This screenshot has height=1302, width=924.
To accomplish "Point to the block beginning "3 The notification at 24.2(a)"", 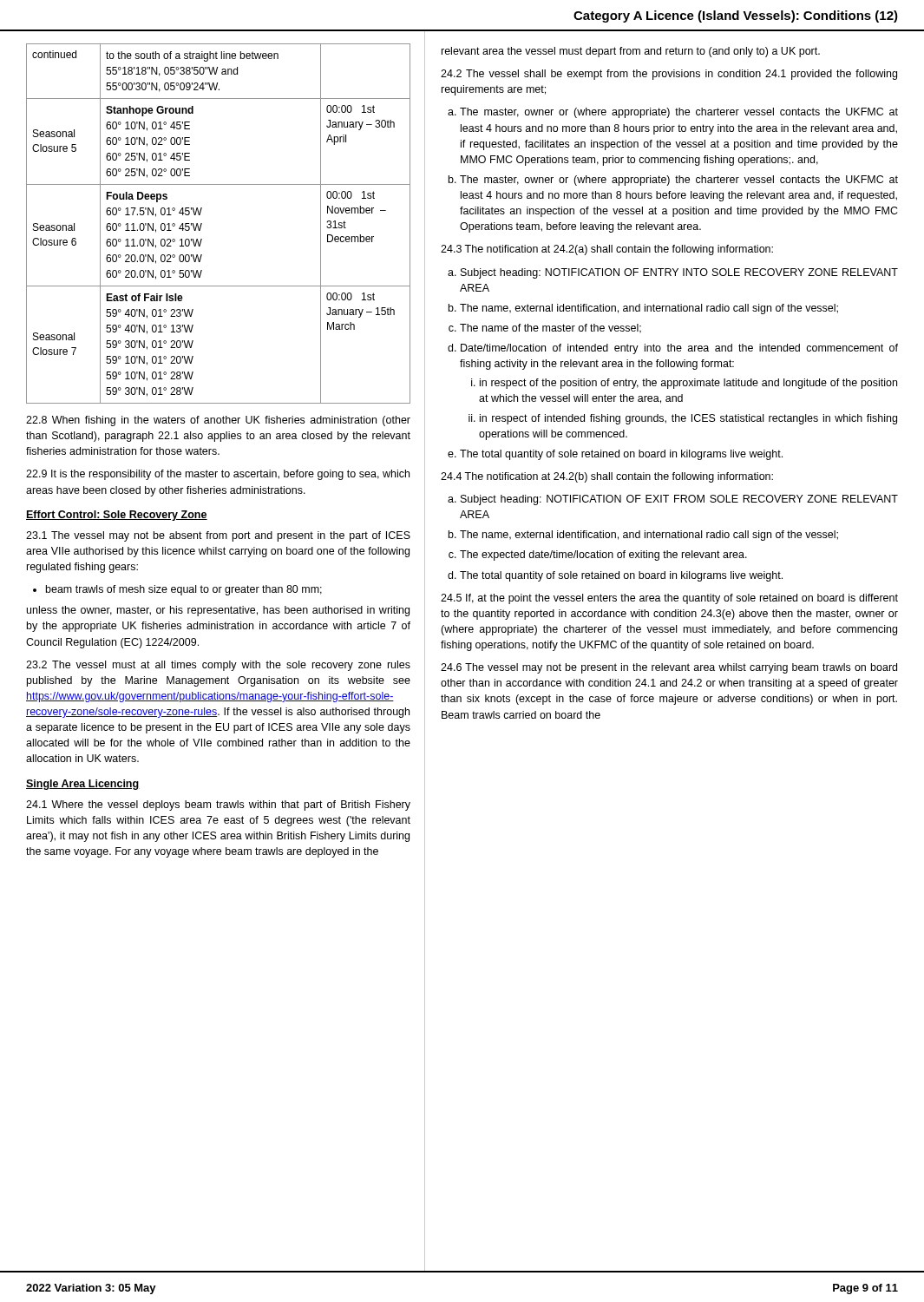I will (669, 250).
